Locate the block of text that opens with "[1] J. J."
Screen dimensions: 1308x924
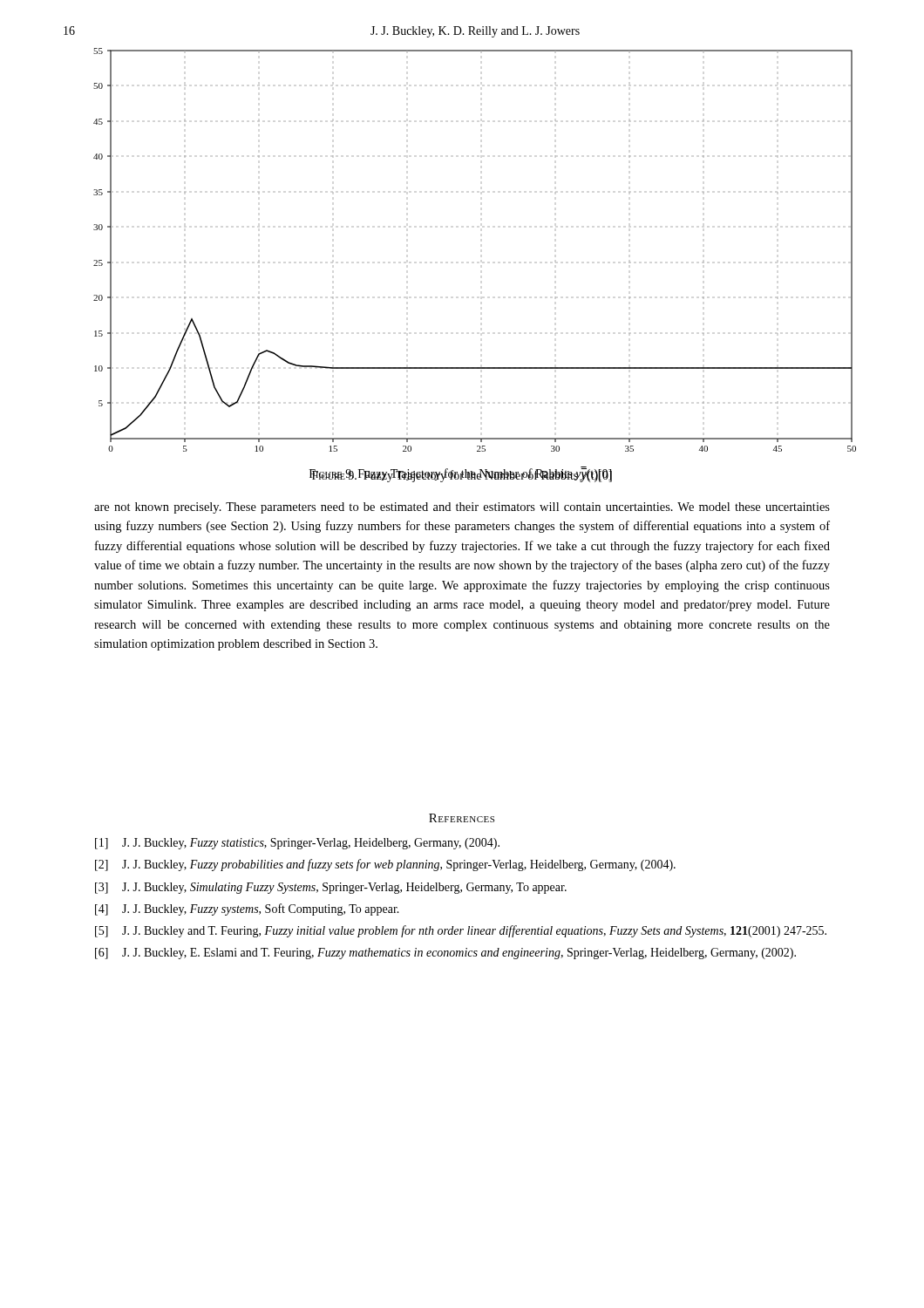coord(462,843)
